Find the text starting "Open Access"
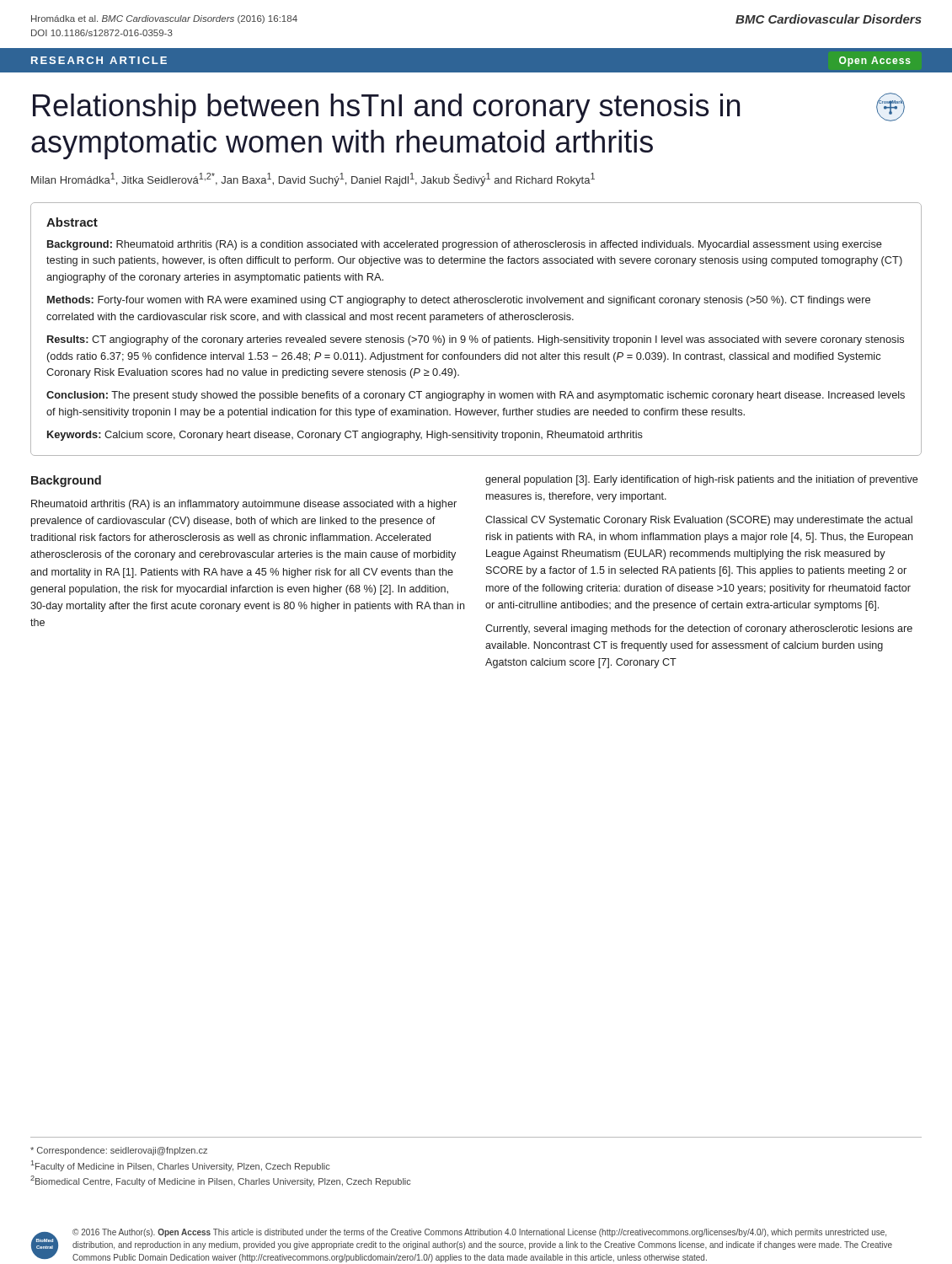952x1264 pixels. [x=875, y=60]
